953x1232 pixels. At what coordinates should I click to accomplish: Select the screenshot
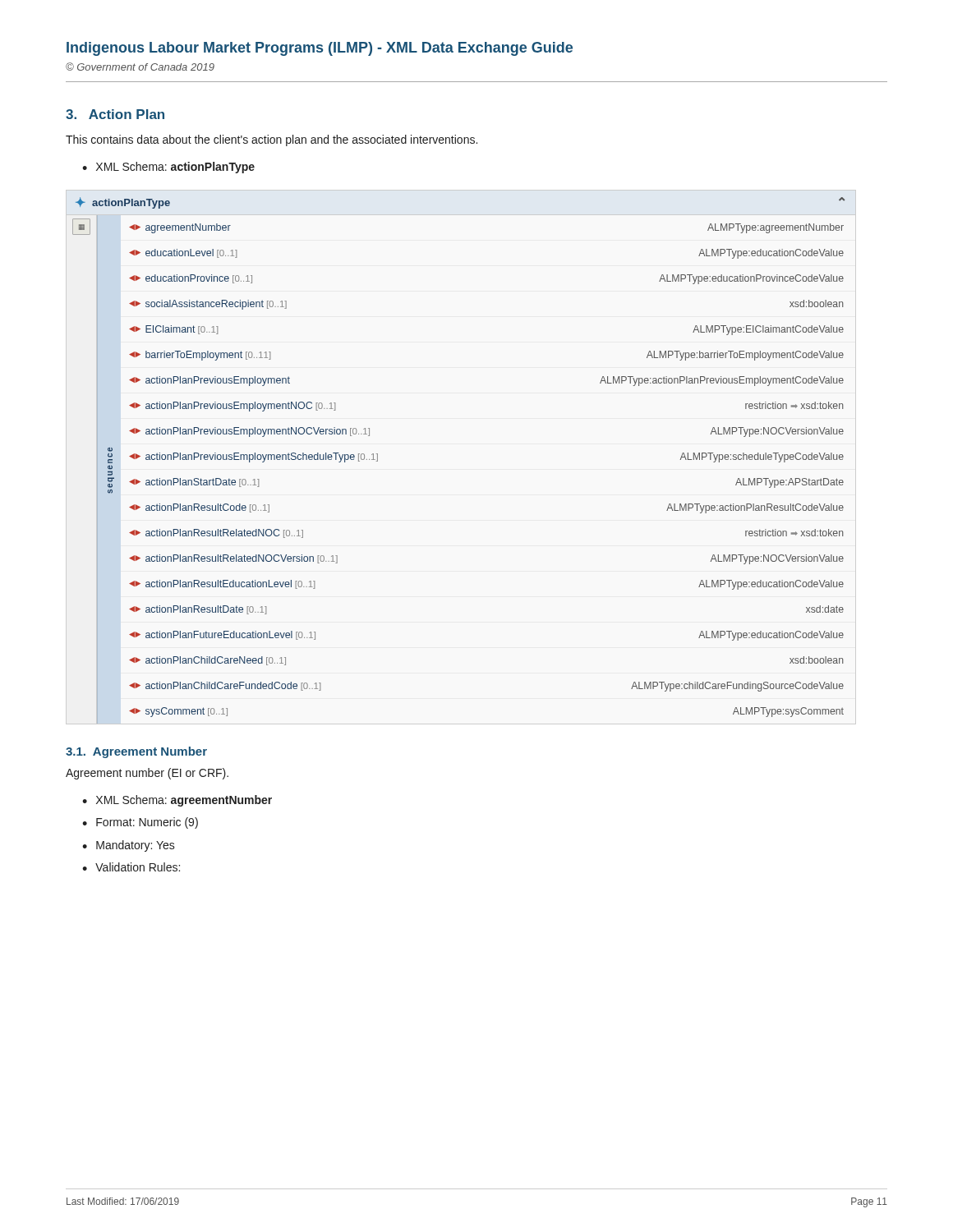pos(476,457)
